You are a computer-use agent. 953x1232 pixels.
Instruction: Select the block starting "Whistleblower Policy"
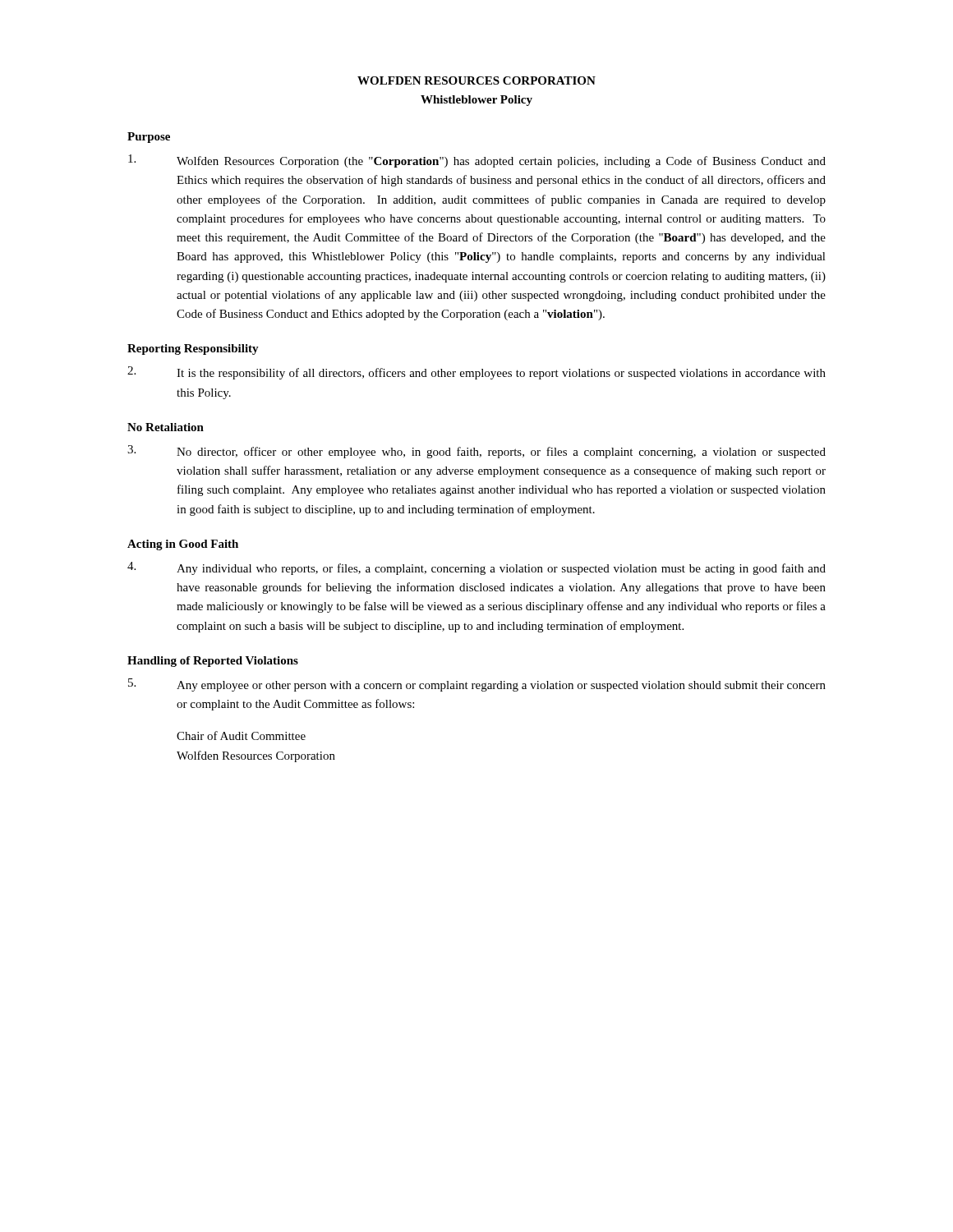(476, 99)
